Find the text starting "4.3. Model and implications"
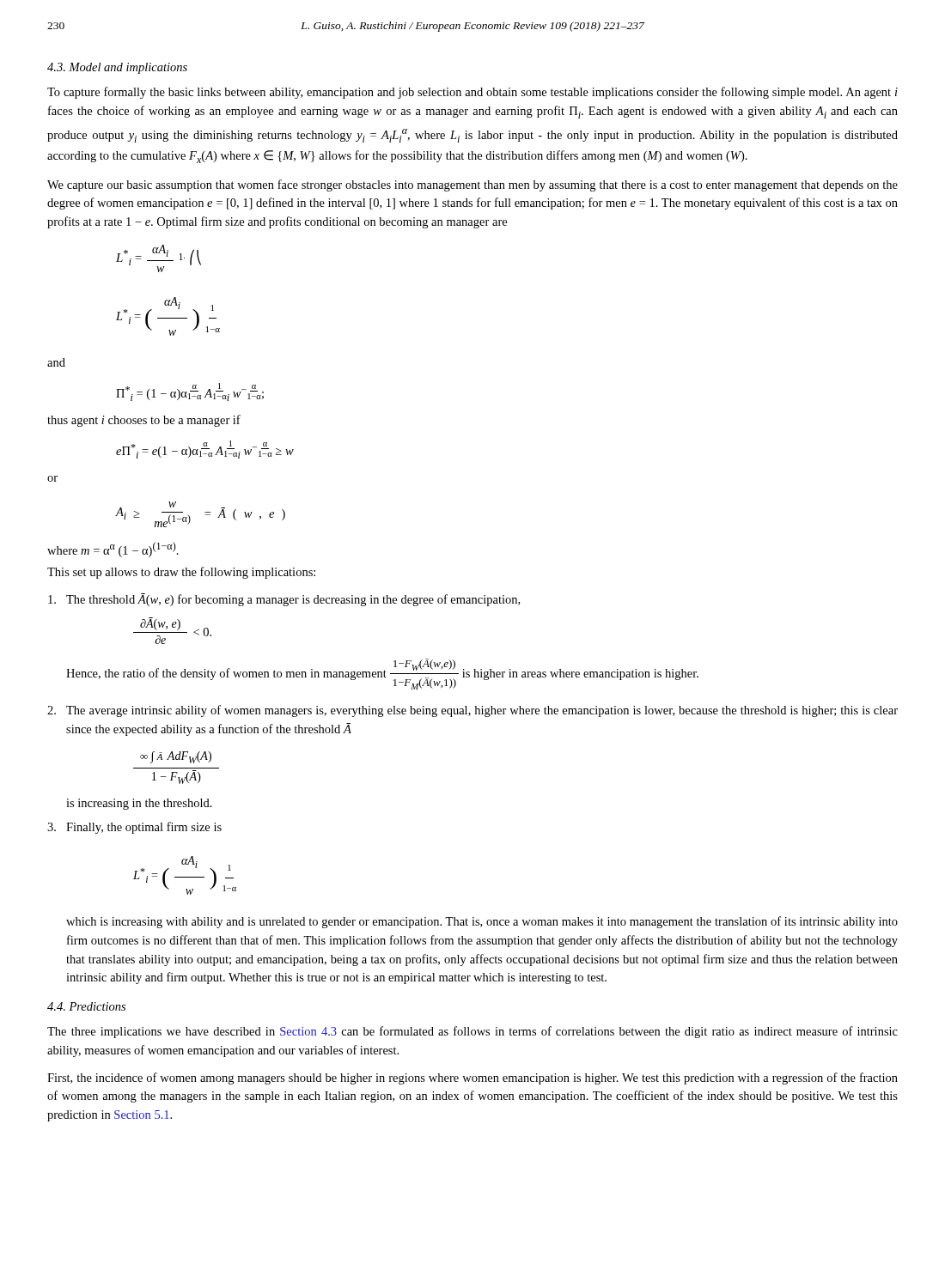 pyautogui.click(x=117, y=67)
